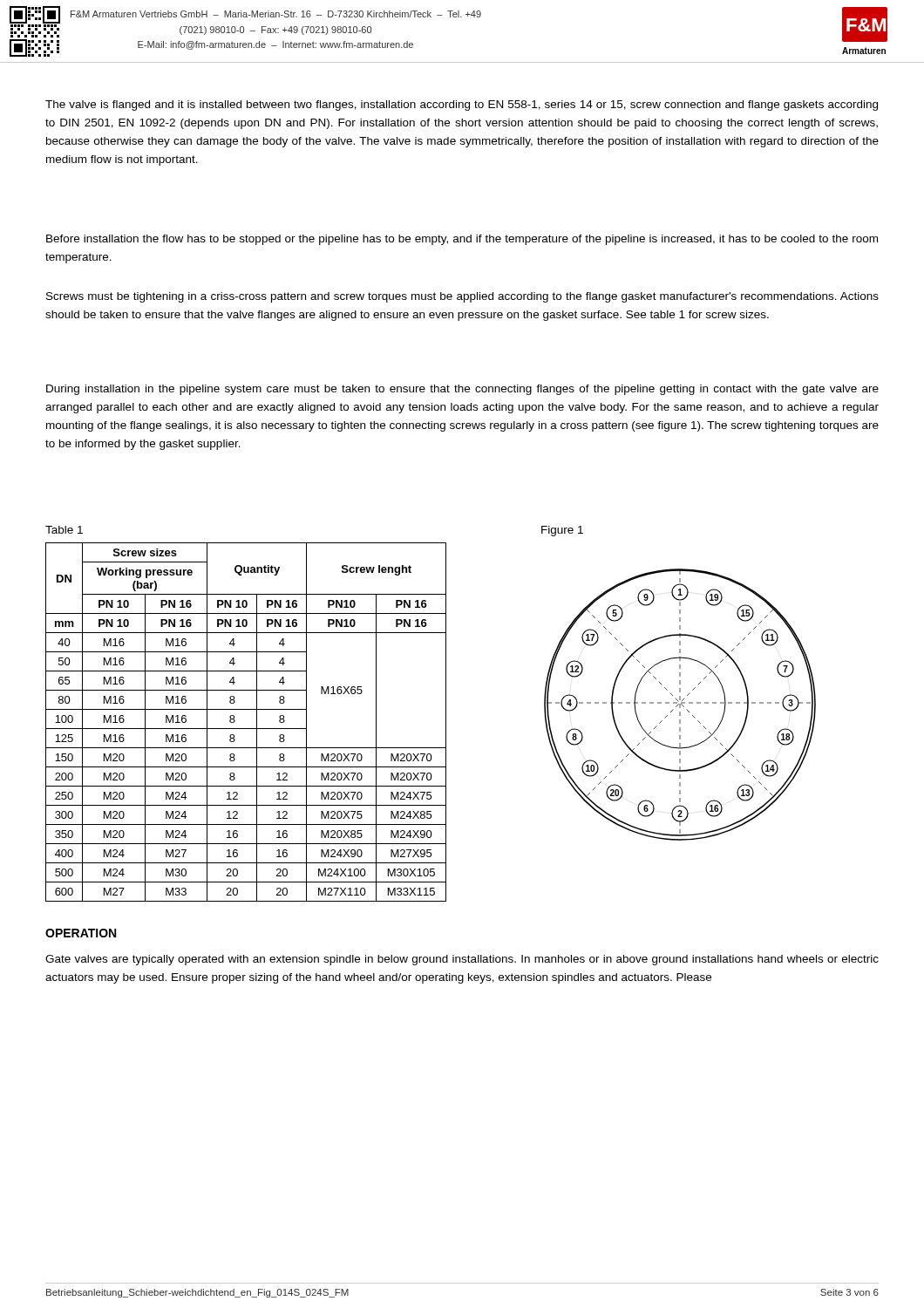Locate a section header
The width and height of the screenshot is (924, 1308).
(x=81, y=933)
